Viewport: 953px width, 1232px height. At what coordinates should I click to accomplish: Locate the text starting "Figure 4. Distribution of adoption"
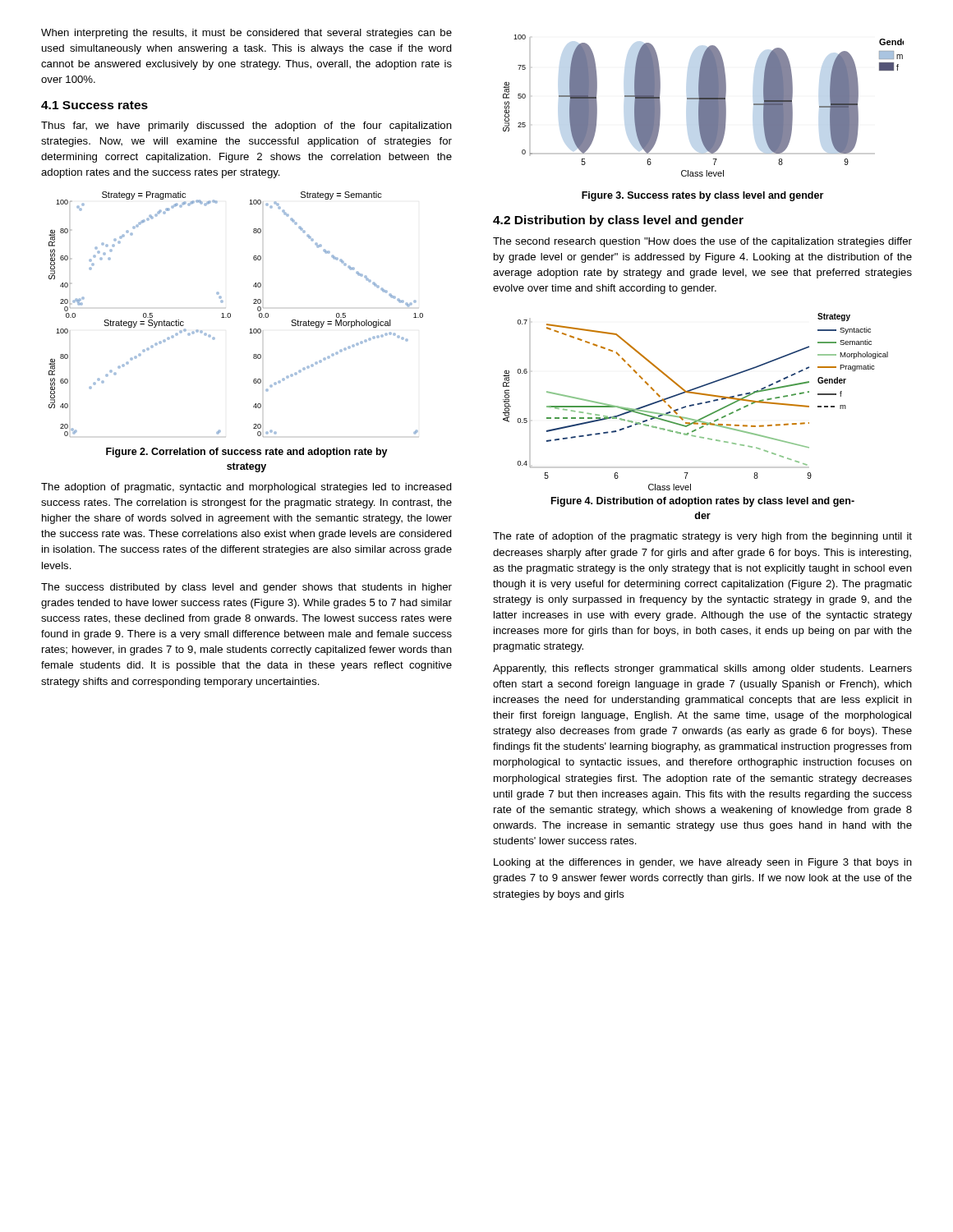tap(702, 509)
